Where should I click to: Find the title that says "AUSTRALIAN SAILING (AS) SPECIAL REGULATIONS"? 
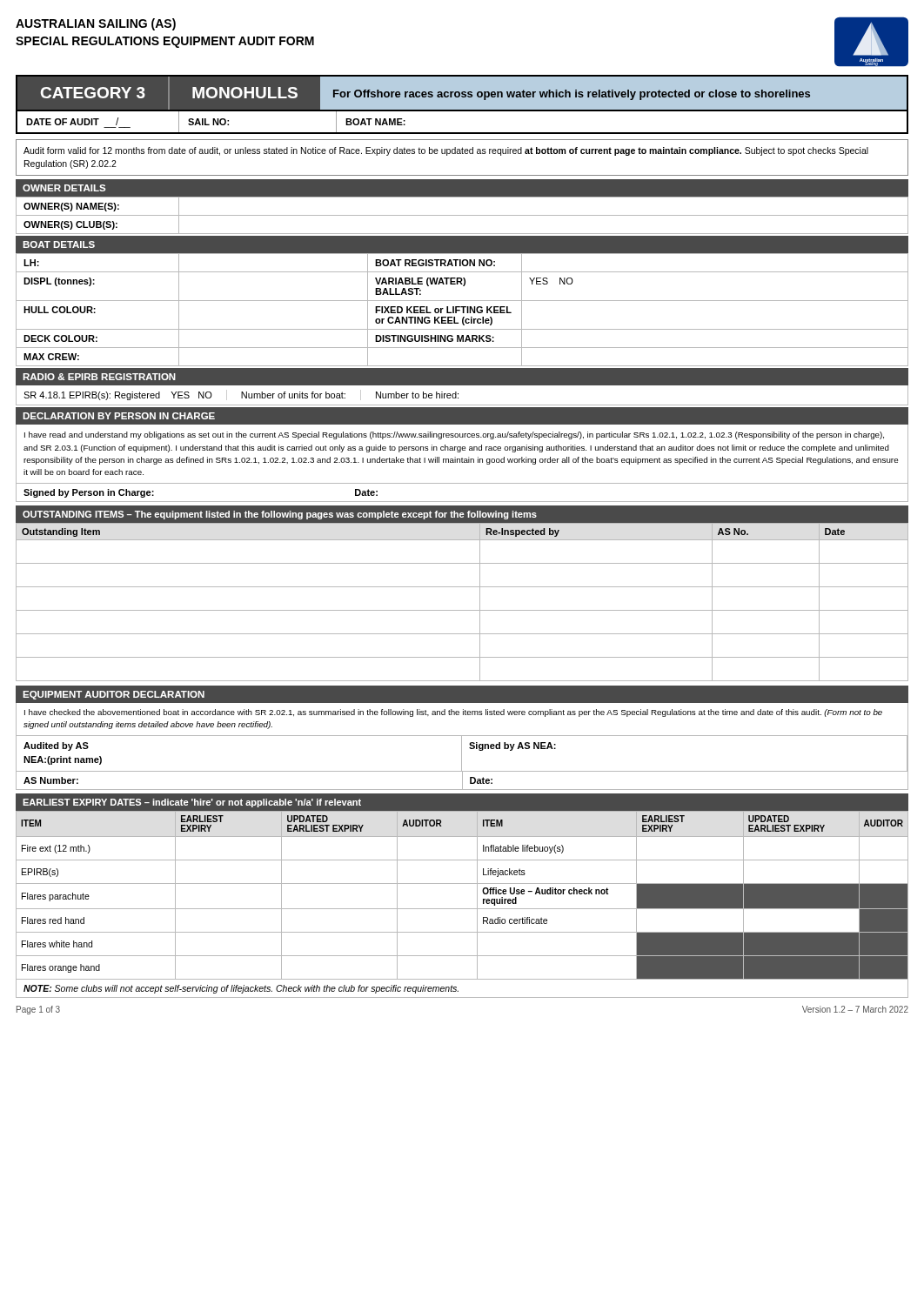click(x=166, y=41)
